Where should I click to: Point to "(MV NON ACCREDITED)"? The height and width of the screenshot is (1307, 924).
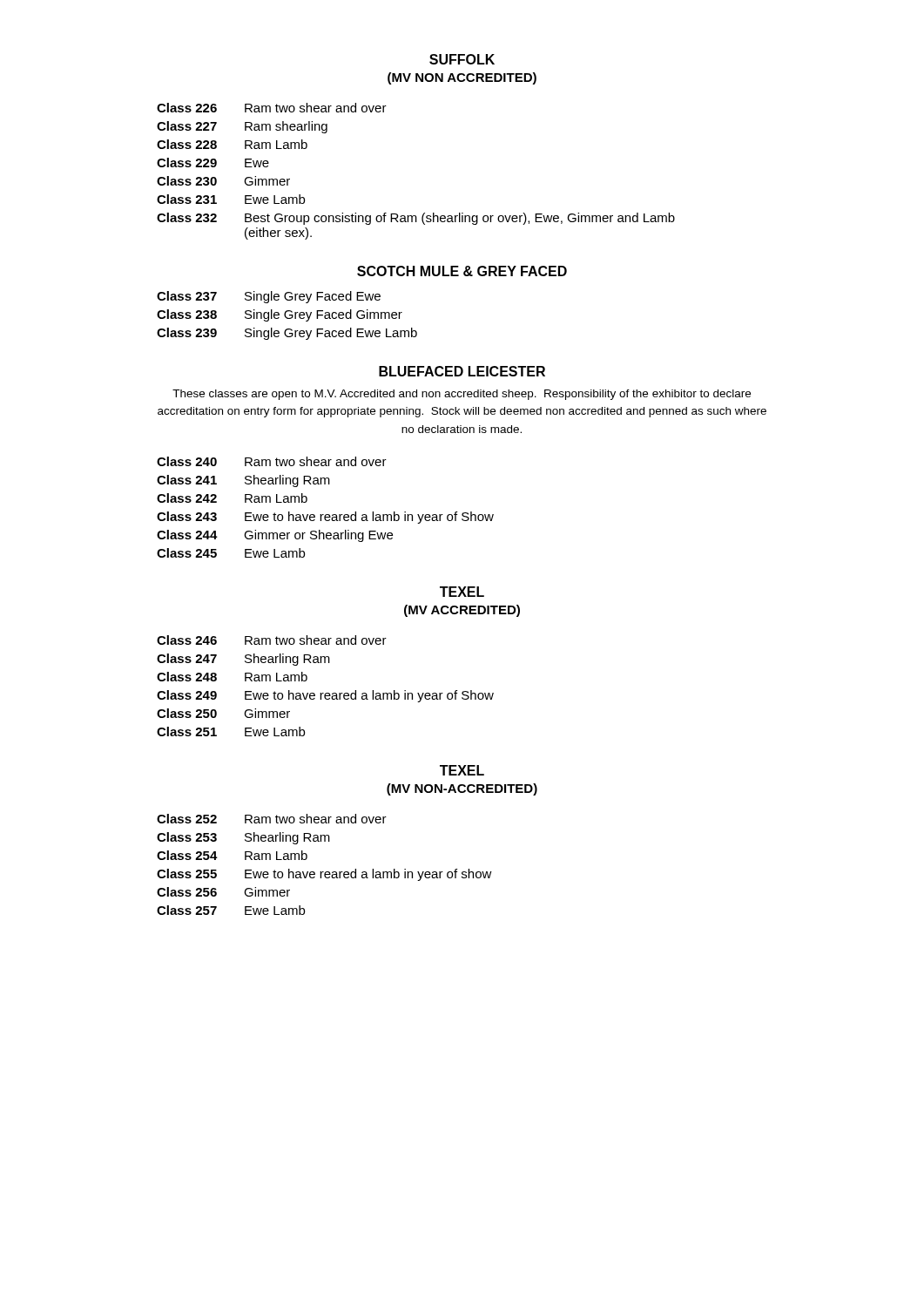click(x=462, y=77)
